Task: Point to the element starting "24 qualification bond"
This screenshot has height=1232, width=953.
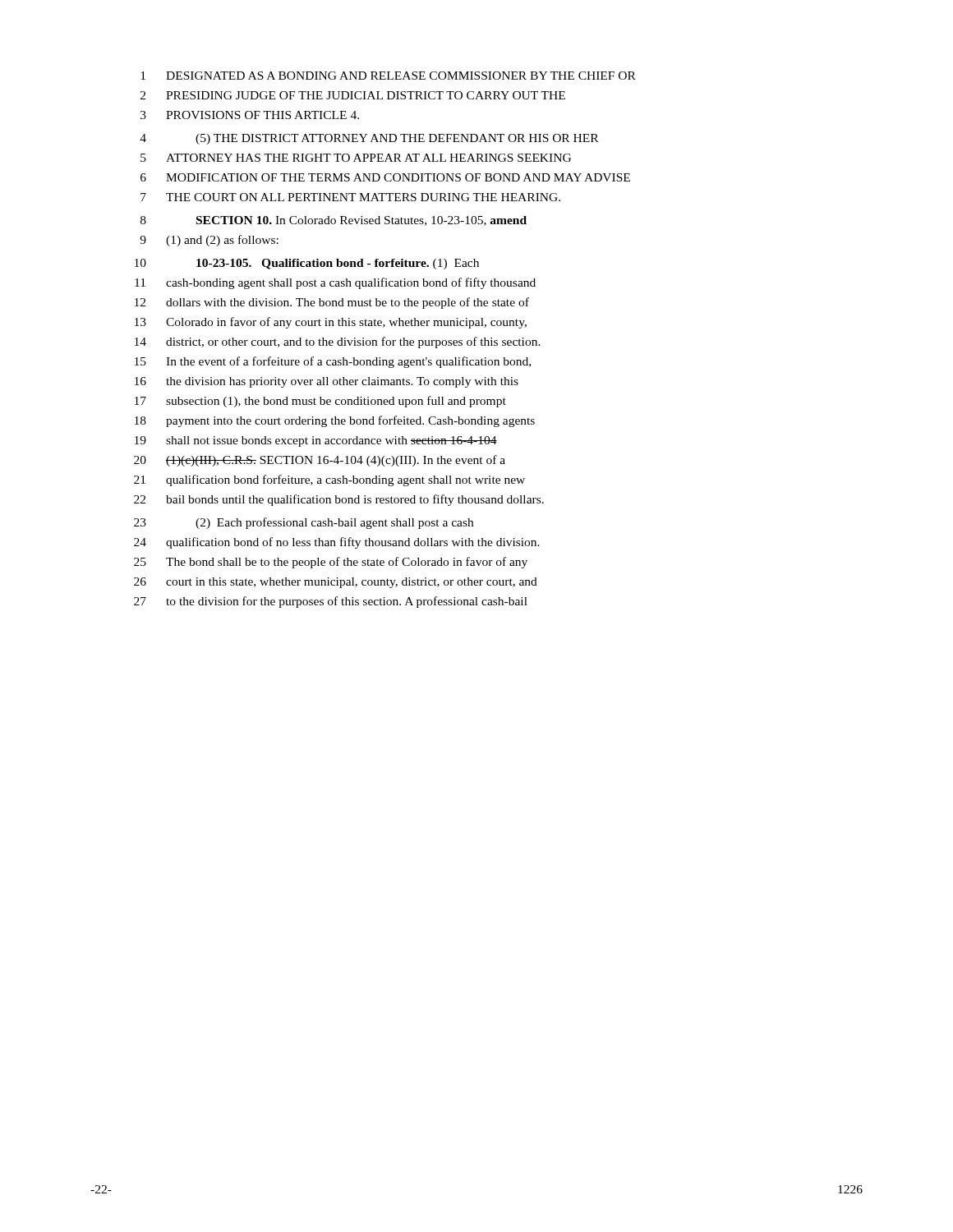Action: click(485, 542)
